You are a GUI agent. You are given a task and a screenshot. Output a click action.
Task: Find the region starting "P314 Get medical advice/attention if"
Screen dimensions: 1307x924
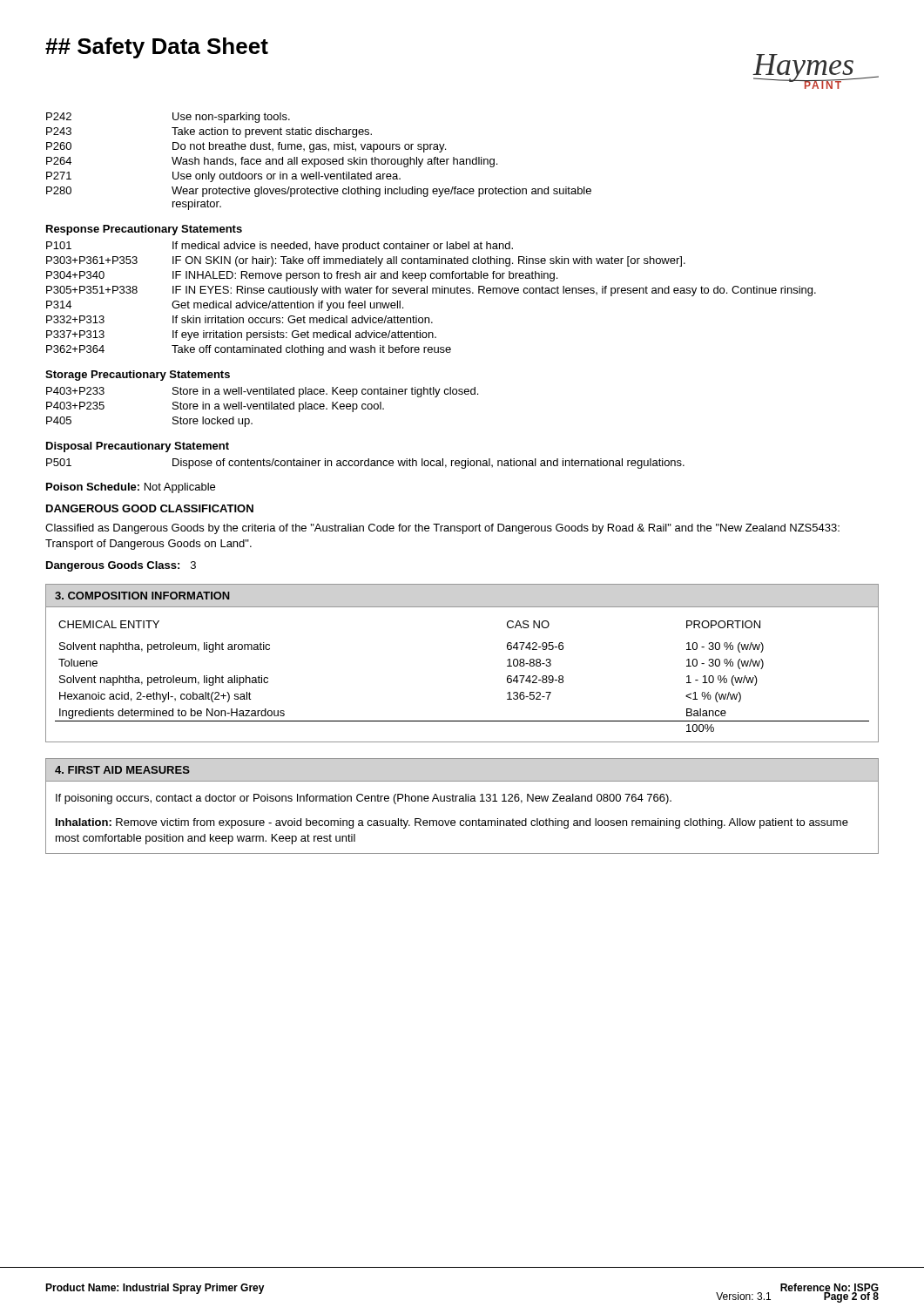tap(225, 306)
